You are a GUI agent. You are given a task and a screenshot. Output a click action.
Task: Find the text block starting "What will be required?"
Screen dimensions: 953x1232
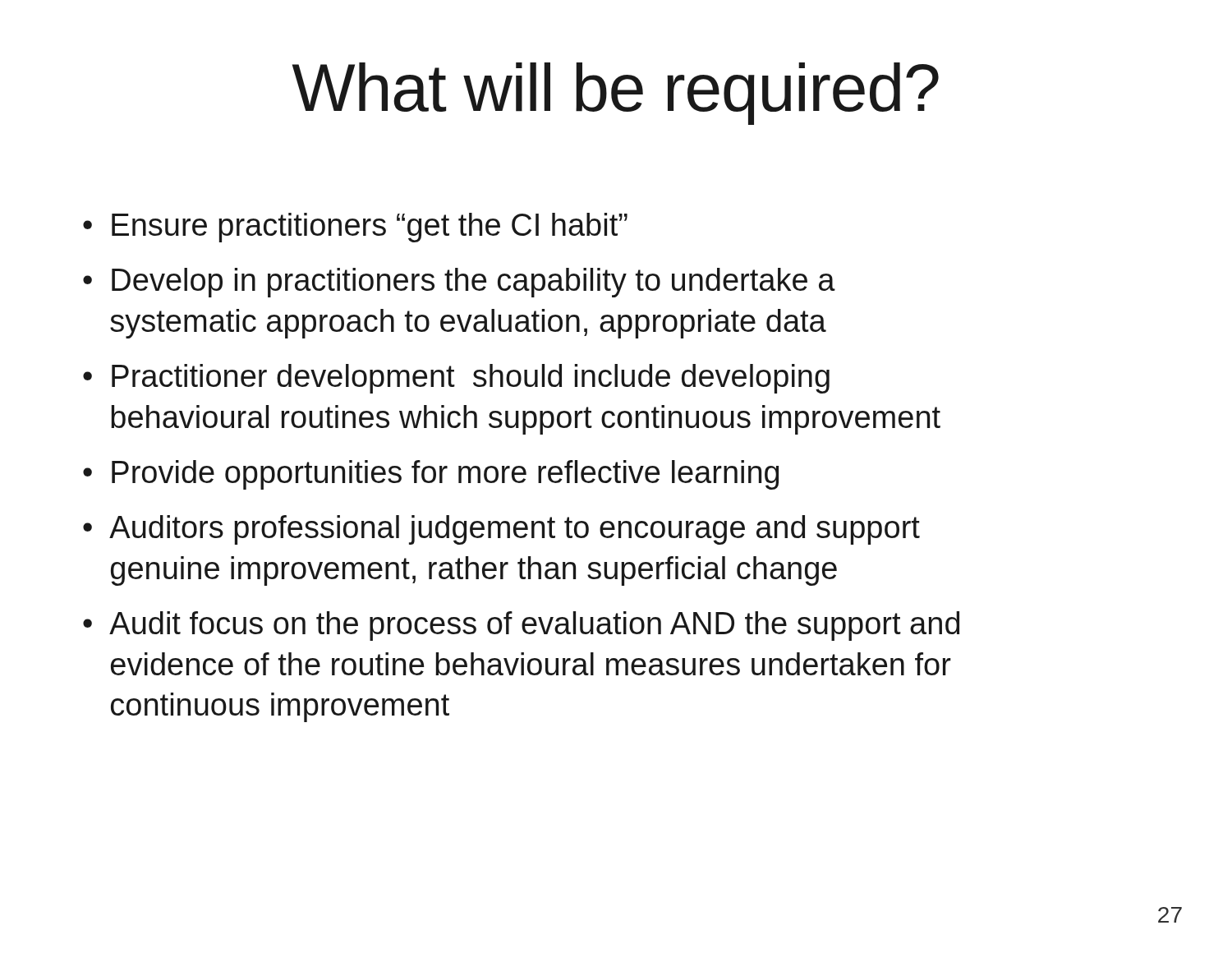tap(616, 87)
